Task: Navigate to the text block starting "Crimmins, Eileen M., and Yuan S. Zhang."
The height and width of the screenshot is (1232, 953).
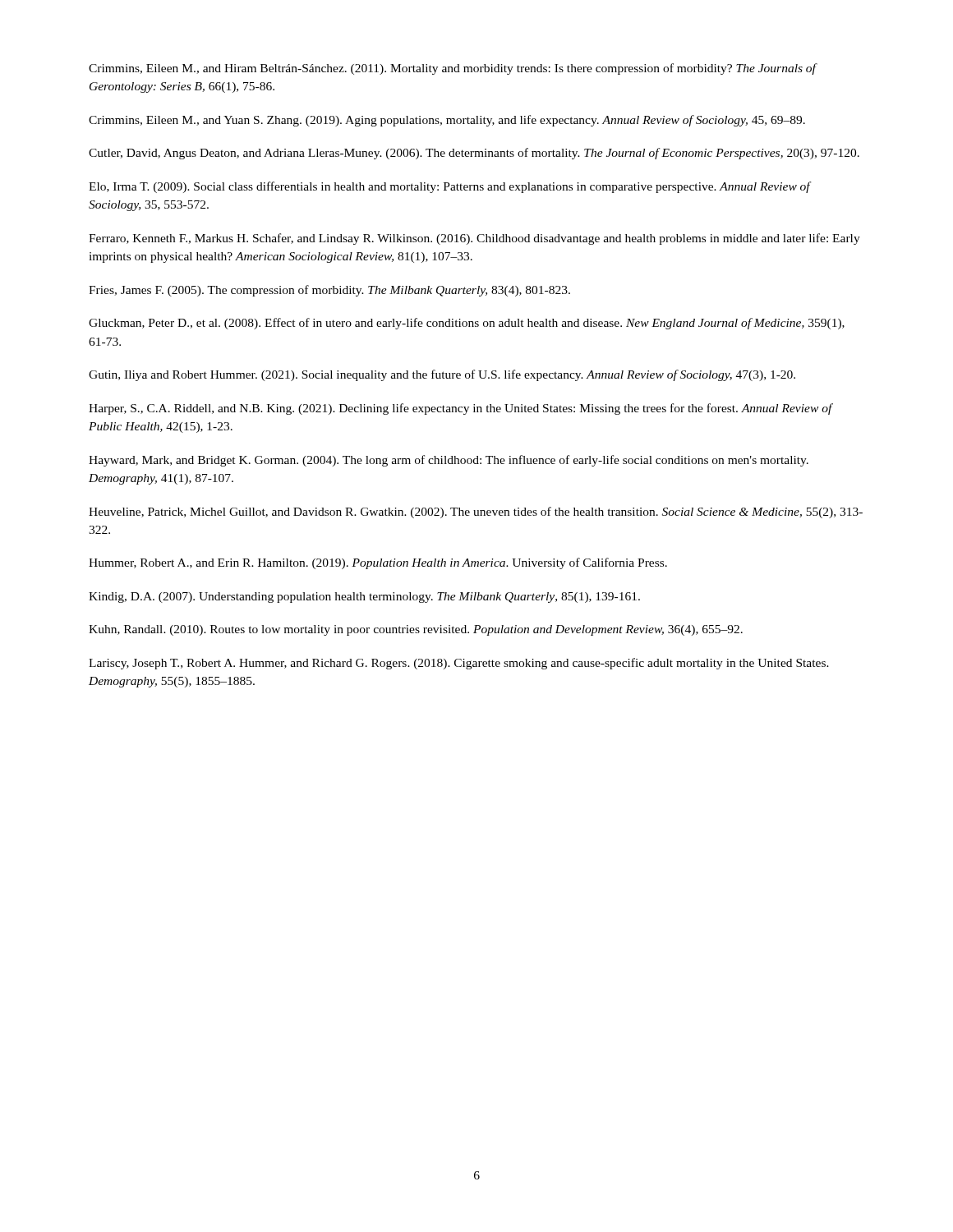Action: [x=447, y=119]
